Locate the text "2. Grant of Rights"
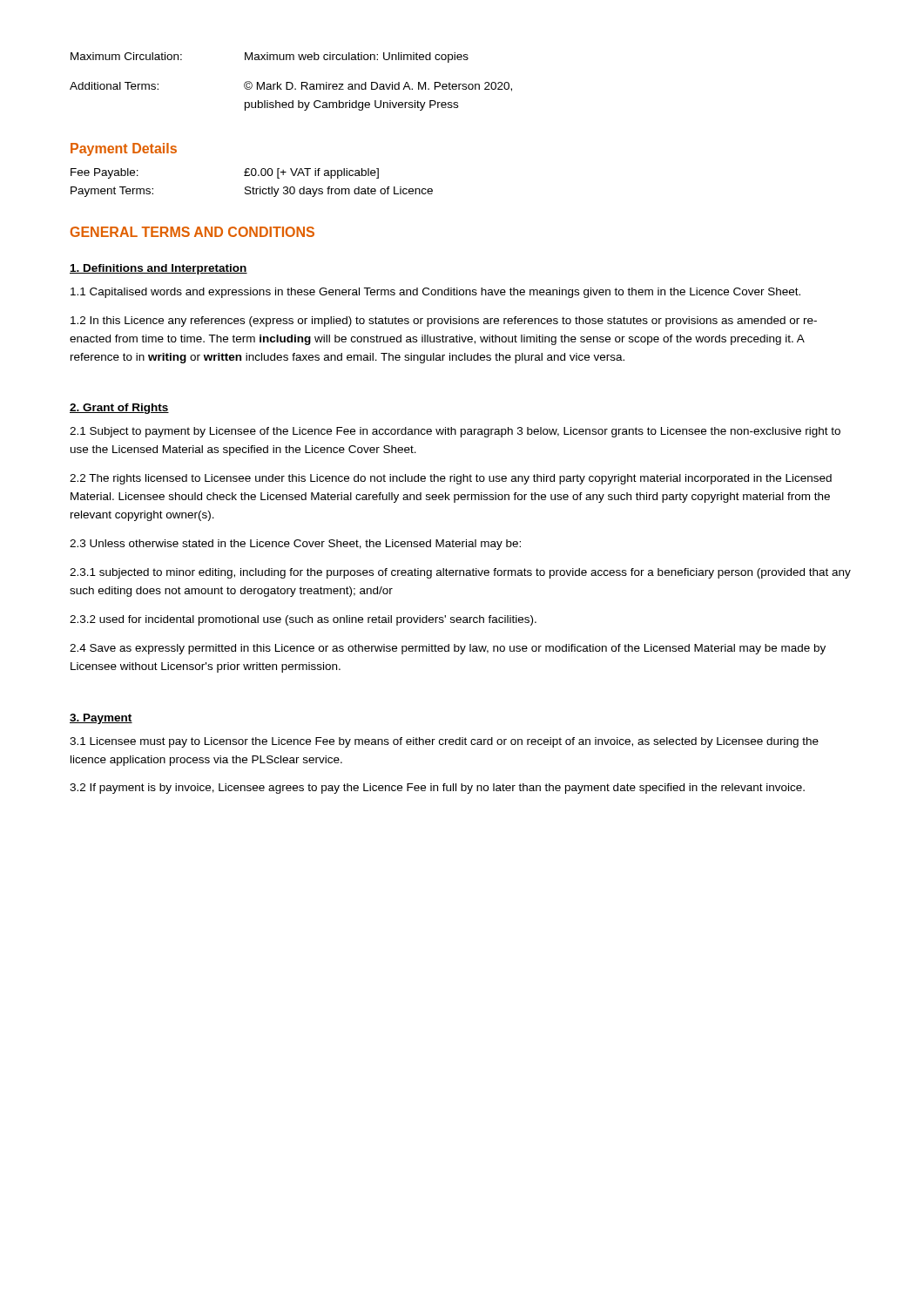Screen dimensions: 1307x924 pyautogui.click(x=119, y=408)
